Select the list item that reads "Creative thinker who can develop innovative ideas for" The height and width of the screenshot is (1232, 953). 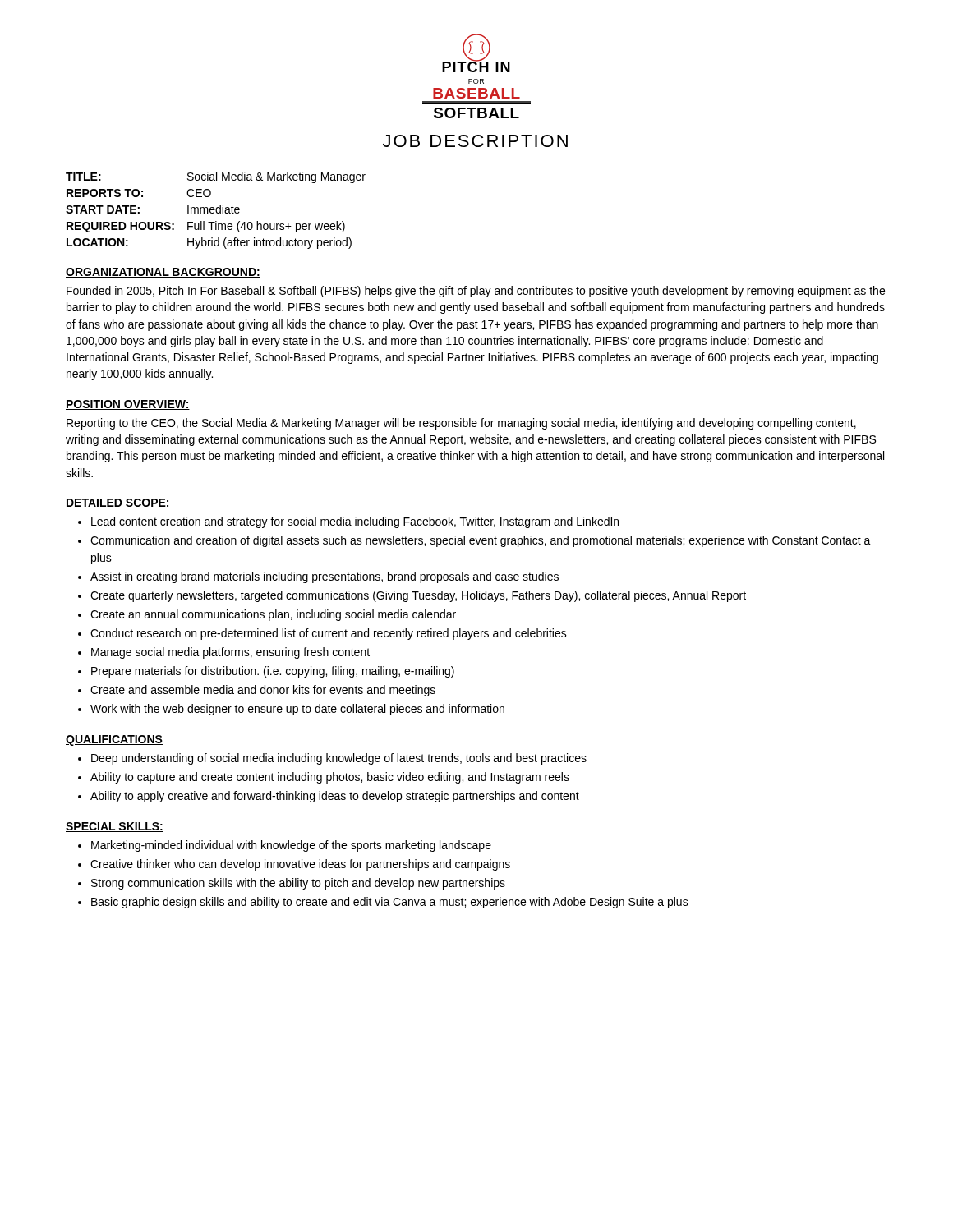[x=300, y=864]
